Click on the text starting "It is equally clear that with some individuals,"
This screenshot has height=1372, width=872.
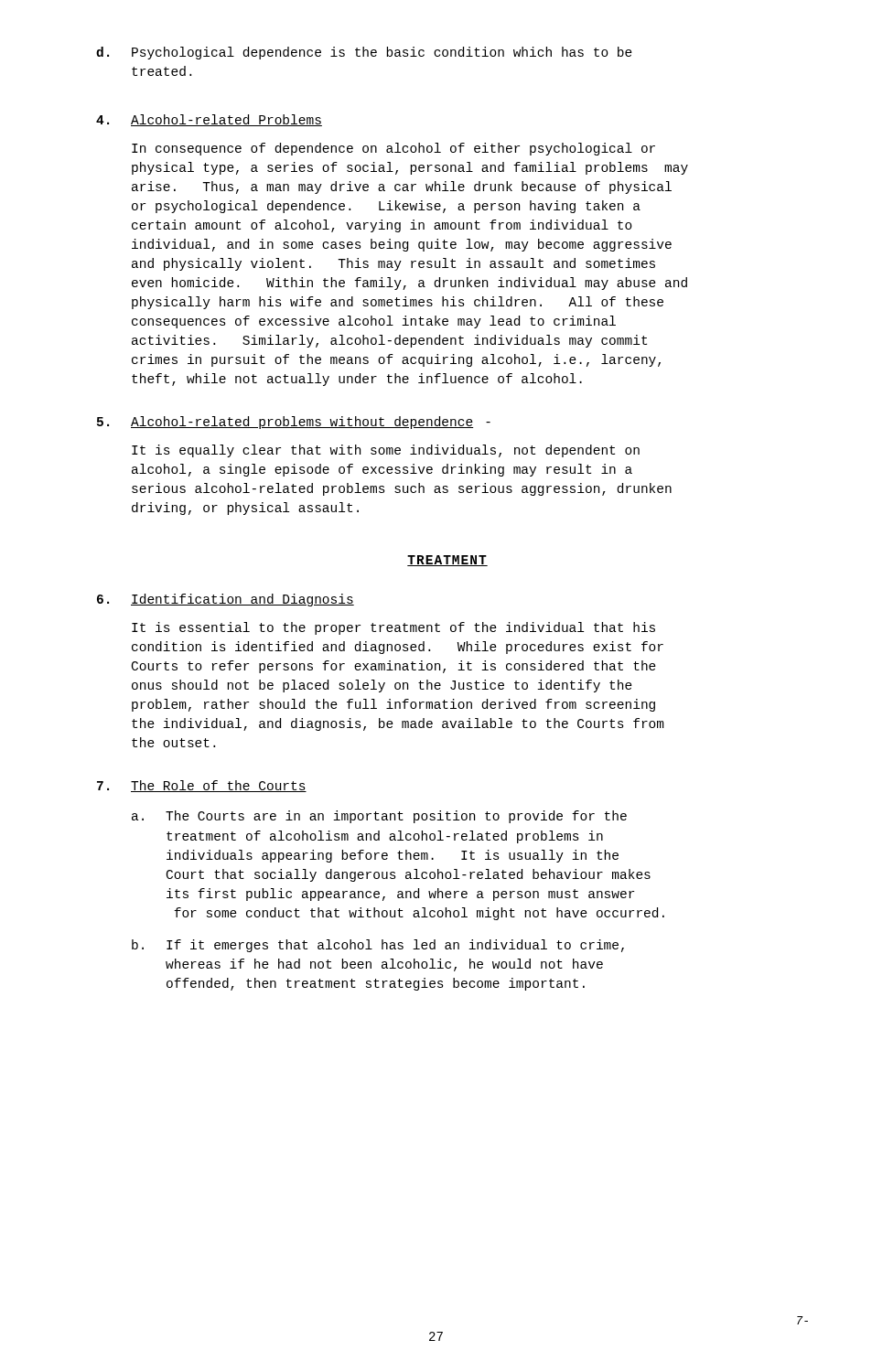click(402, 480)
